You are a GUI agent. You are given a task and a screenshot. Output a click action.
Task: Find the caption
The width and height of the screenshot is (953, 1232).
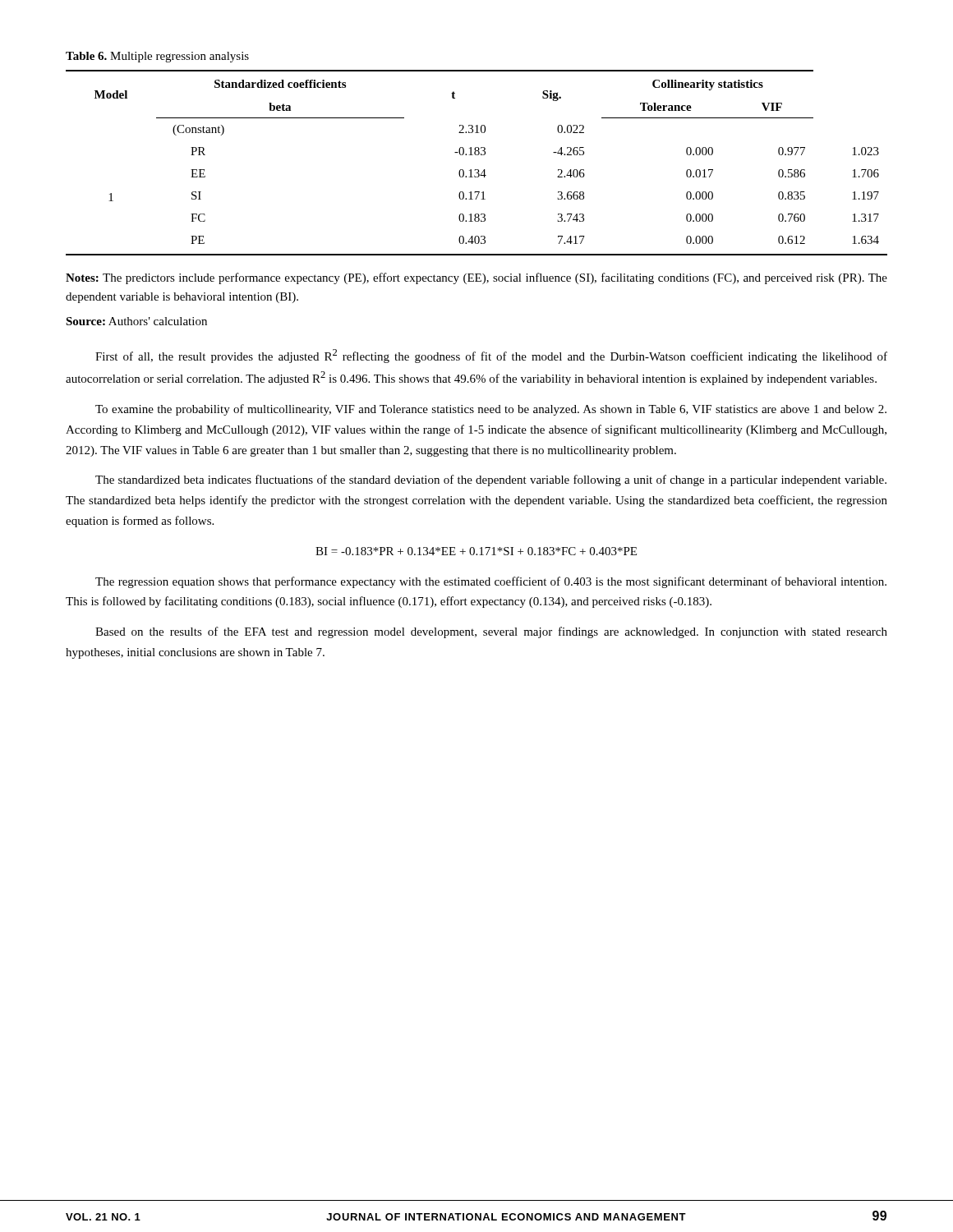tap(157, 56)
